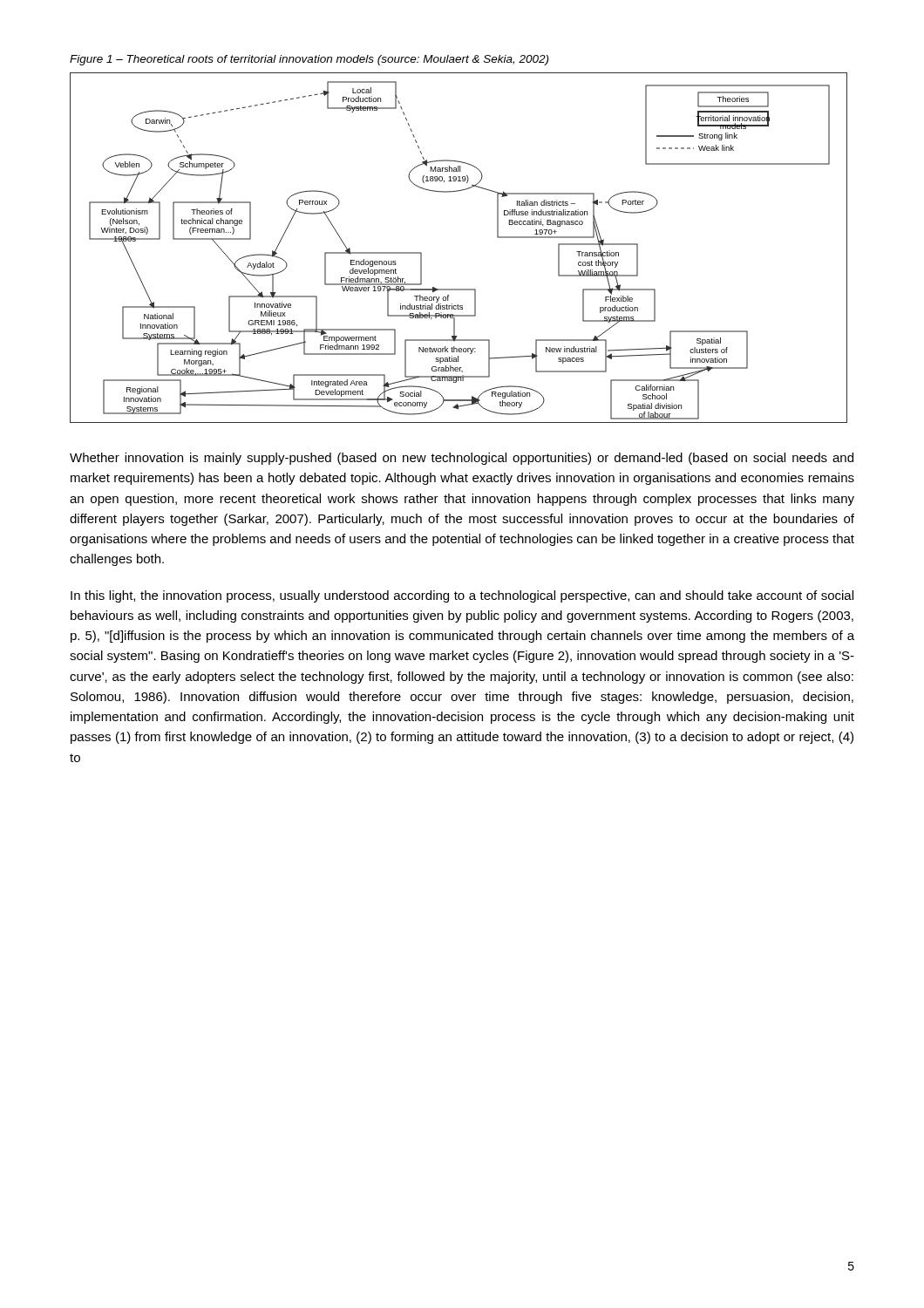Locate the text block that reads "In this light, the innovation process, usually"

click(x=462, y=676)
